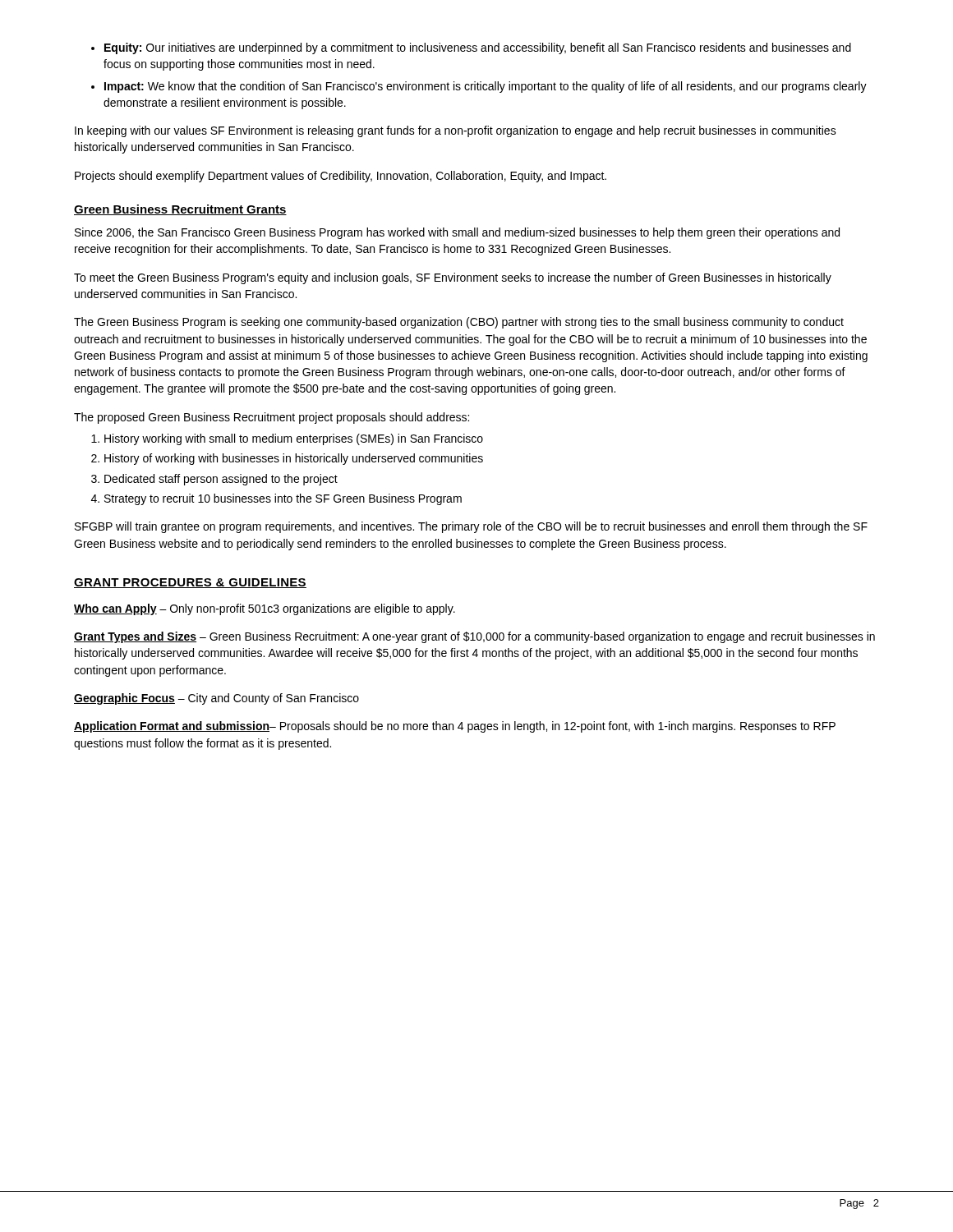The height and width of the screenshot is (1232, 953).
Task: Locate the block starting "History of working with"
Action: pos(293,459)
